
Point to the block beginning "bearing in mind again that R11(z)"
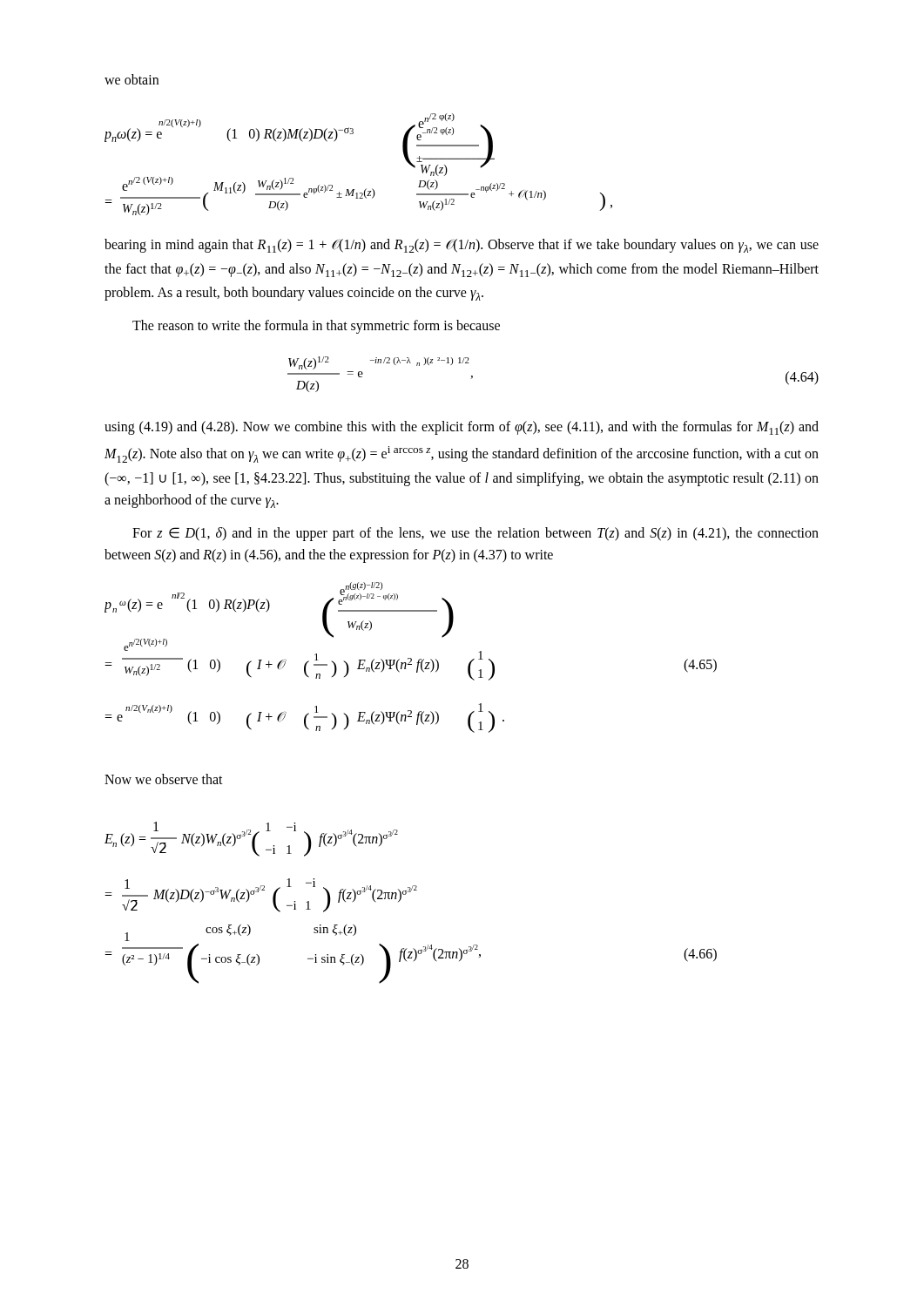click(462, 270)
